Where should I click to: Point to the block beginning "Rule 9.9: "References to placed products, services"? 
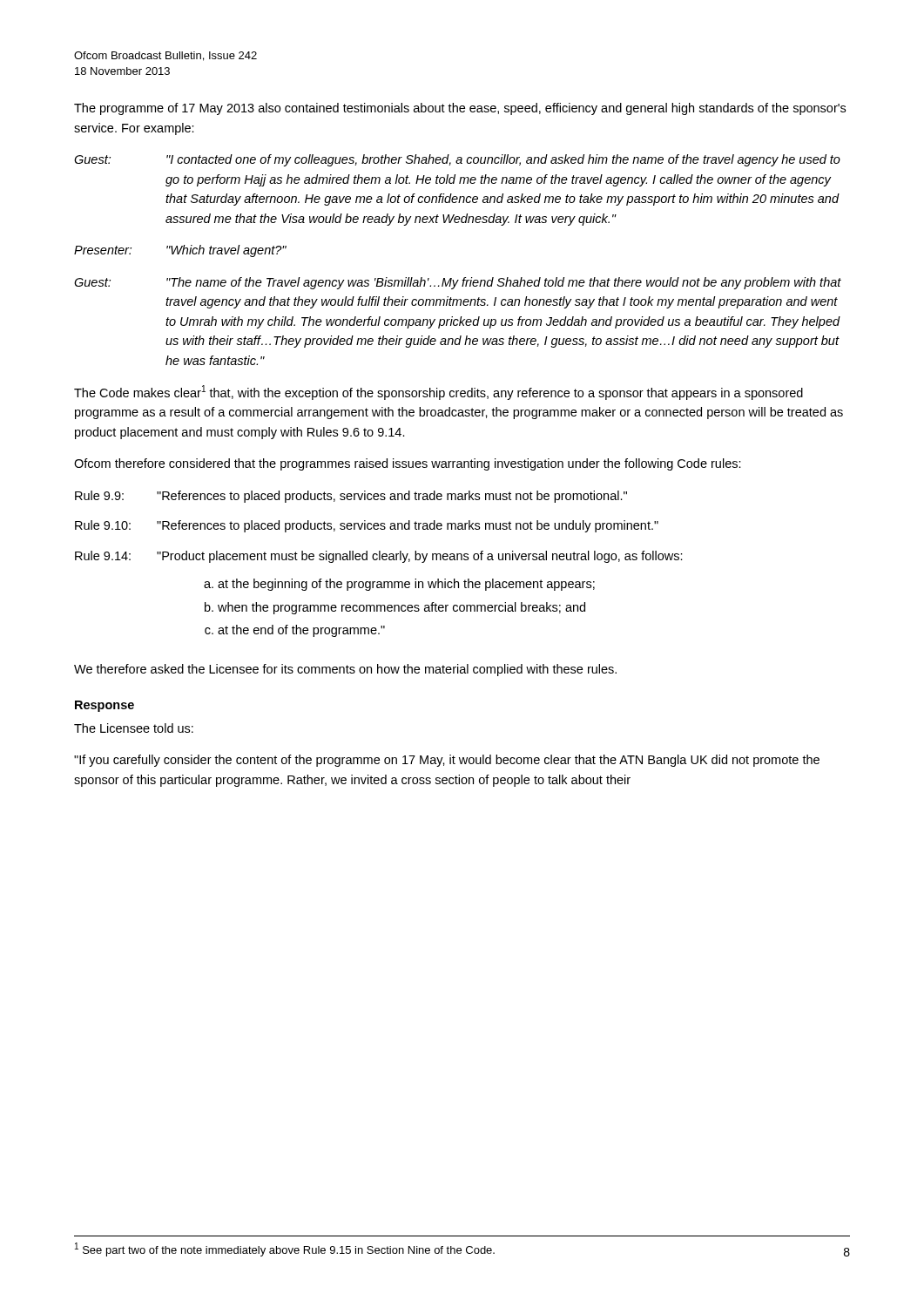coord(462,496)
